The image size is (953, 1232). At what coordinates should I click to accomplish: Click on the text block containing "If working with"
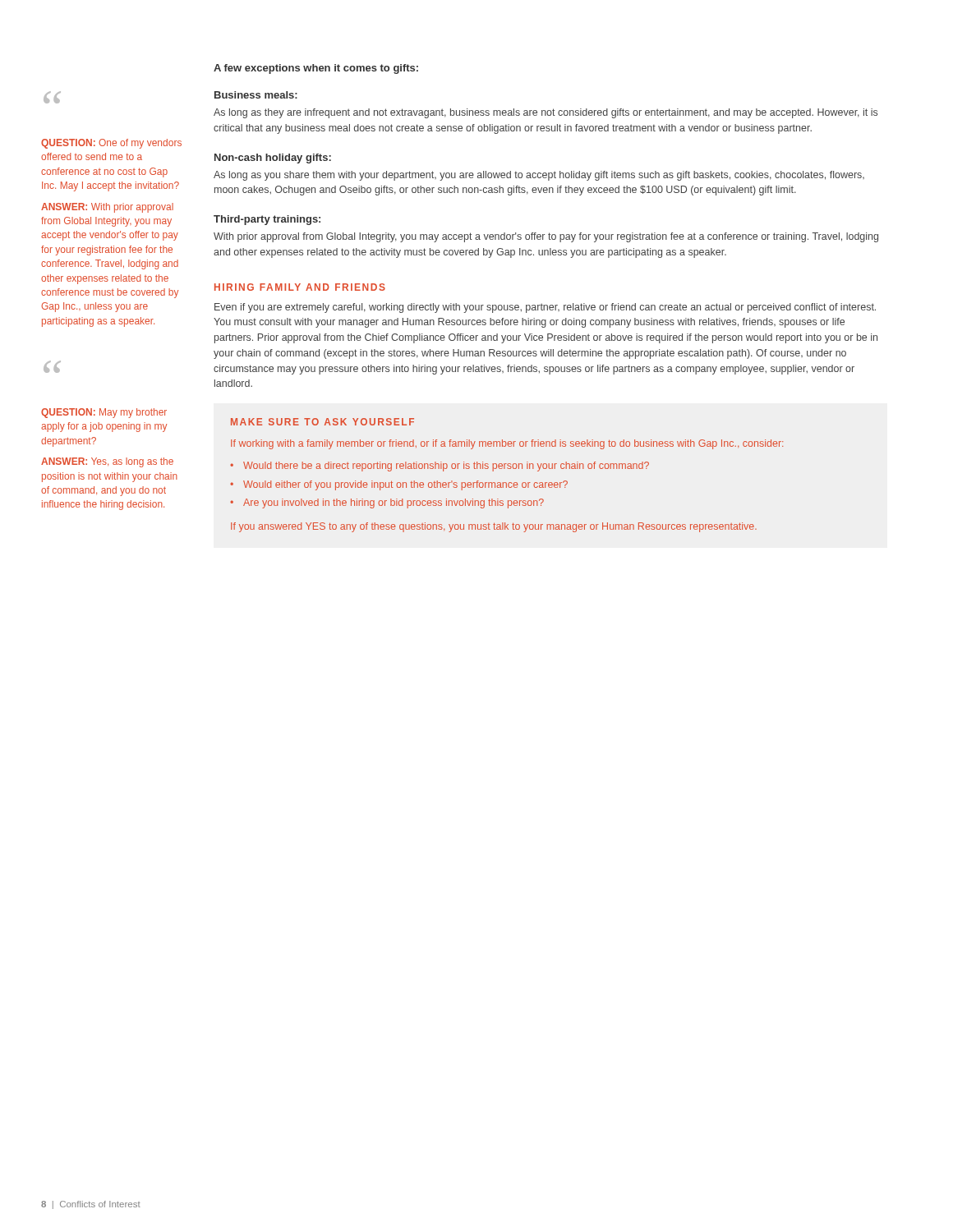coord(507,444)
